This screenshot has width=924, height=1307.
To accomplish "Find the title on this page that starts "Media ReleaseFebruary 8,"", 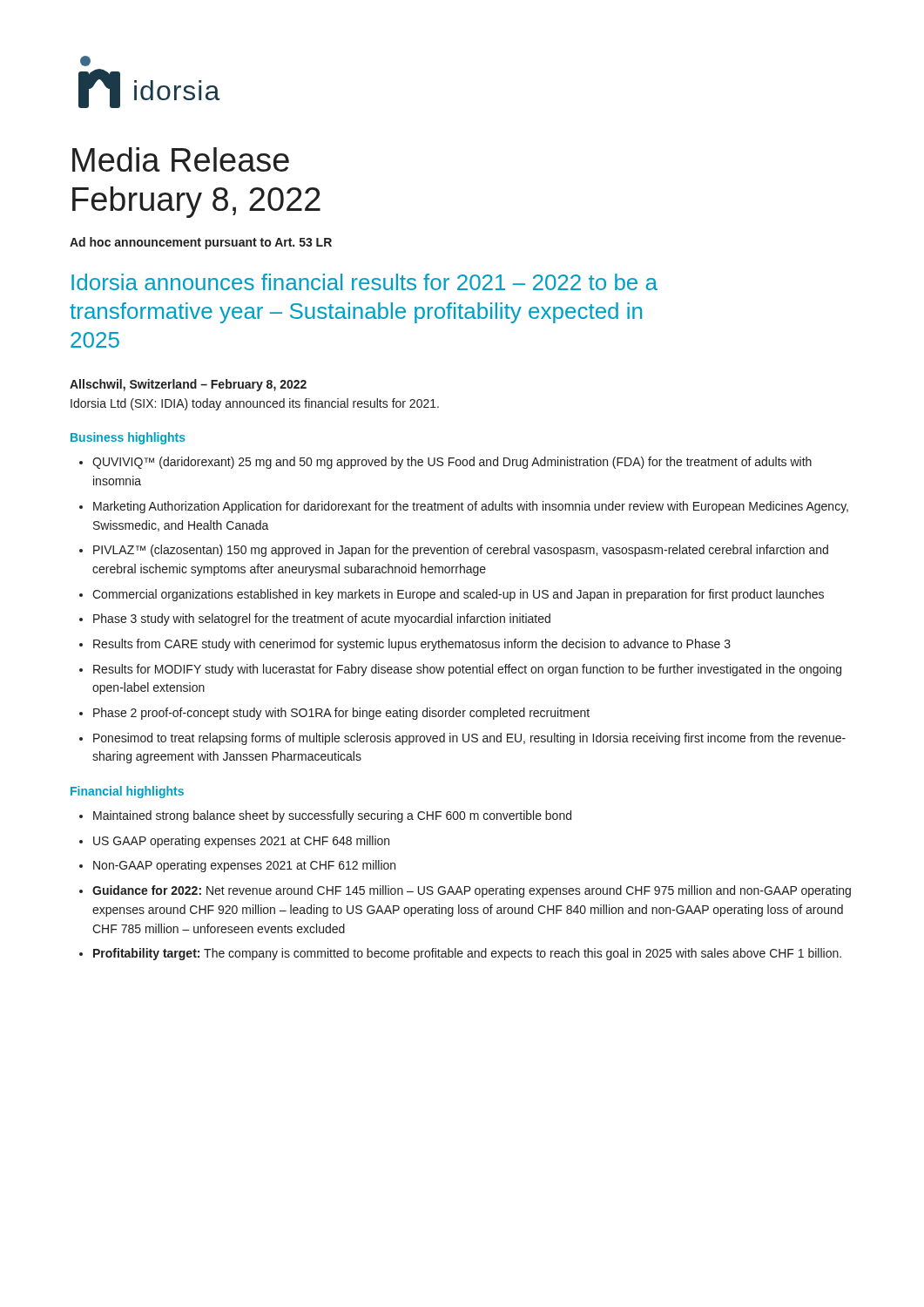I will click(196, 180).
